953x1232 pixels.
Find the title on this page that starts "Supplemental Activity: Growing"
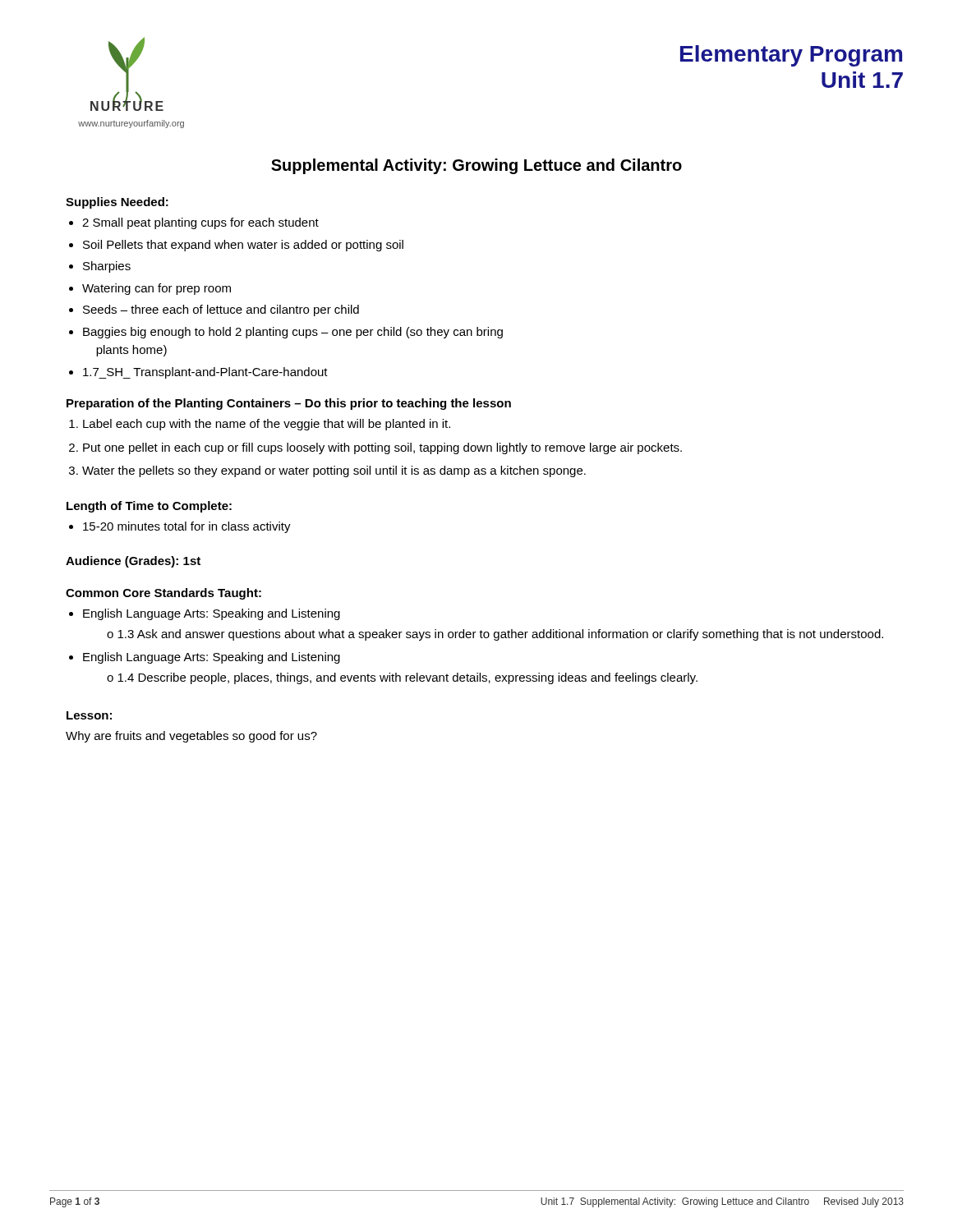[x=476, y=165]
